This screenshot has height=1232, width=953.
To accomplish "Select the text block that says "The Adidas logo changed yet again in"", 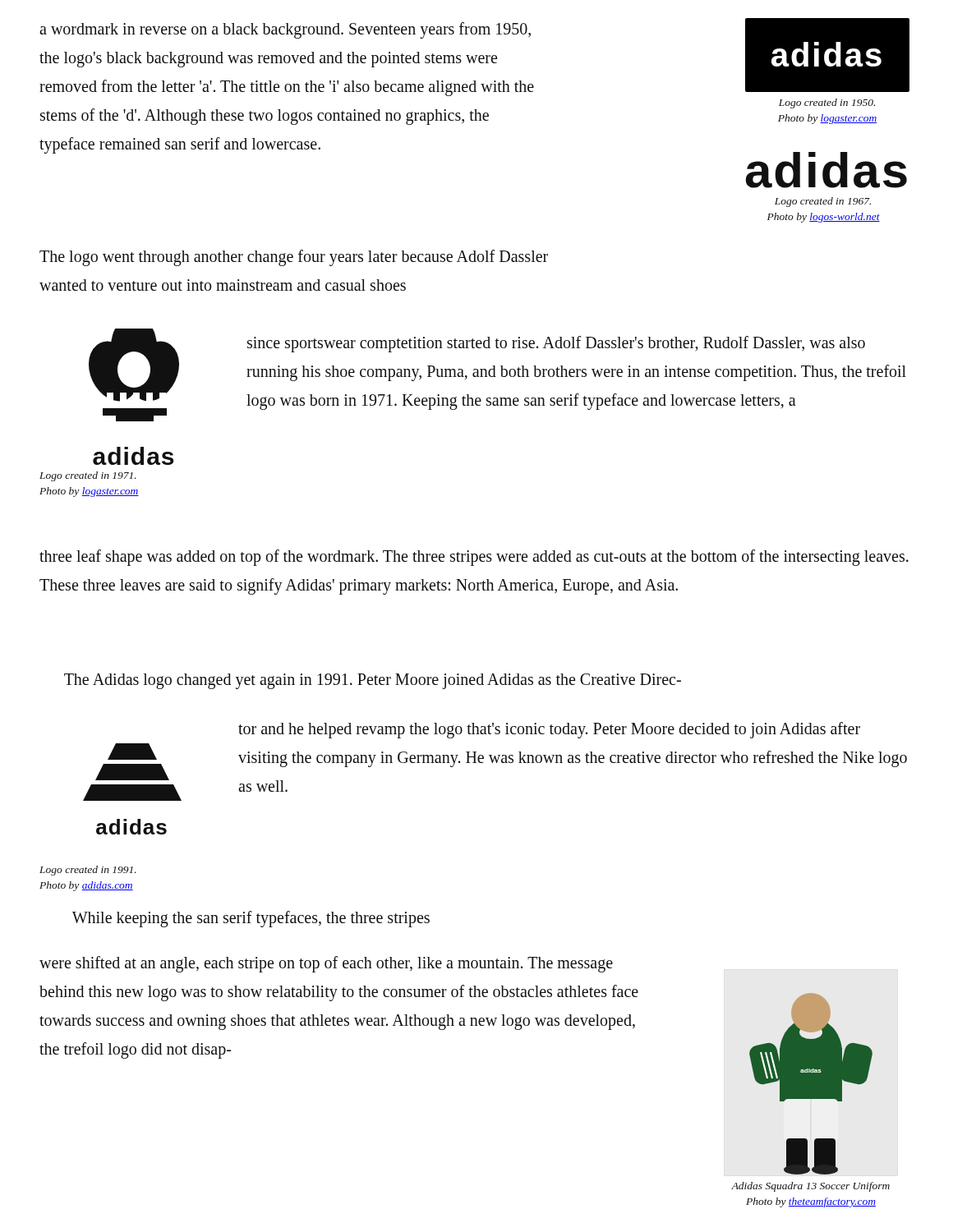I will click(x=361, y=679).
